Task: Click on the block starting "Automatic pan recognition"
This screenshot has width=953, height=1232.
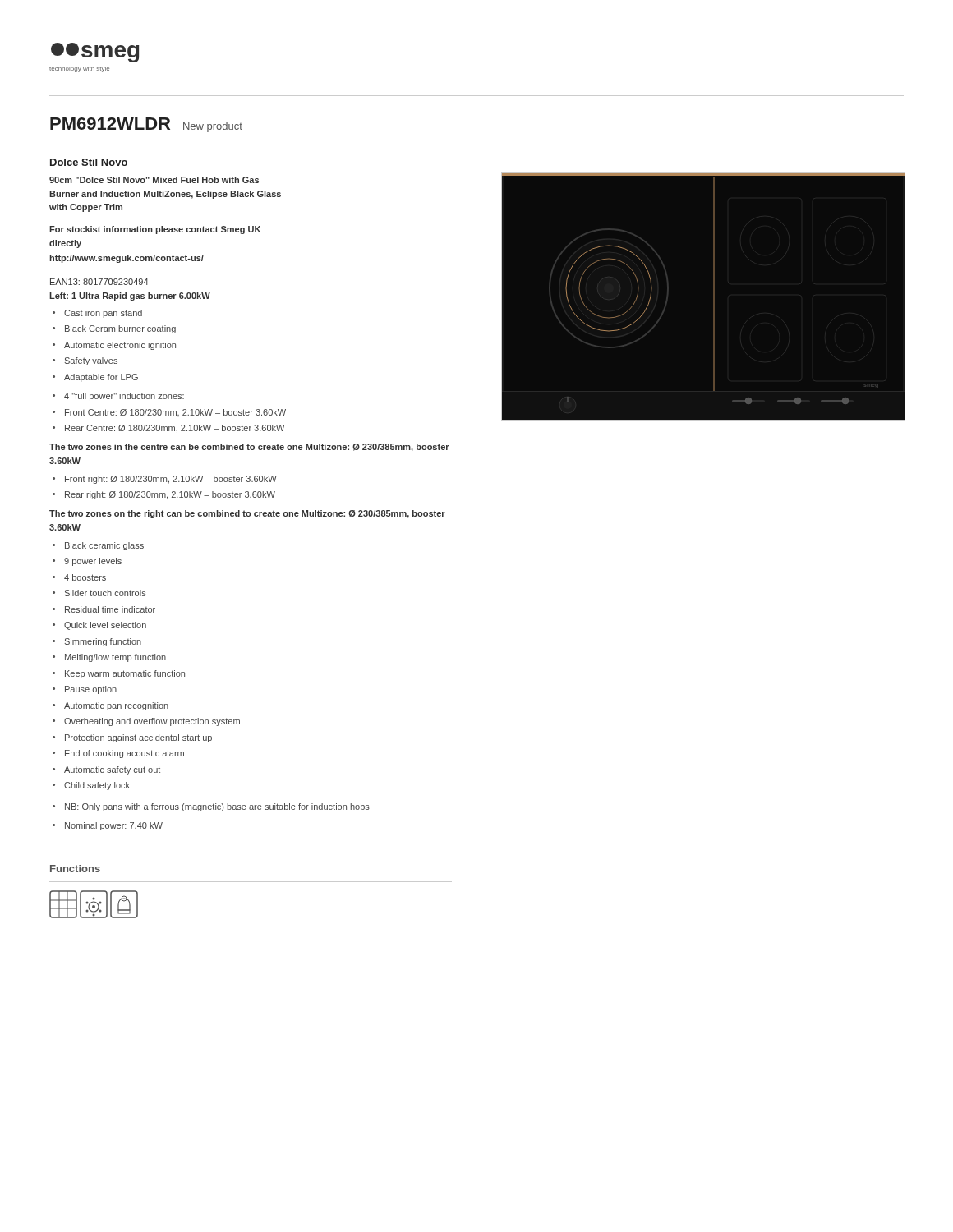Action: click(x=116, y=705)
